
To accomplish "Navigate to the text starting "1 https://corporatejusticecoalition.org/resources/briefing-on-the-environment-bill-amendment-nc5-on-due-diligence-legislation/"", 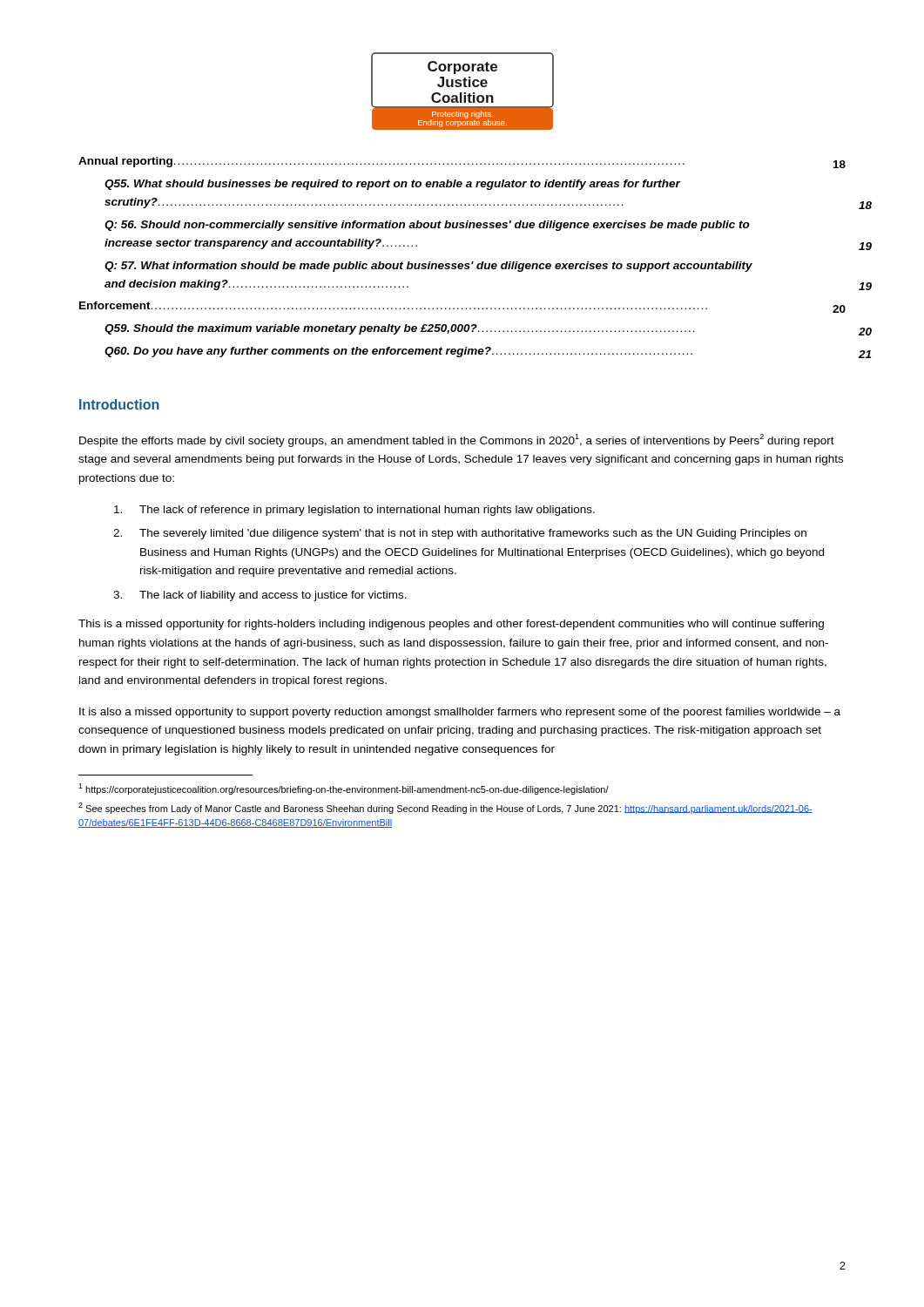I will tap(343, 788).
